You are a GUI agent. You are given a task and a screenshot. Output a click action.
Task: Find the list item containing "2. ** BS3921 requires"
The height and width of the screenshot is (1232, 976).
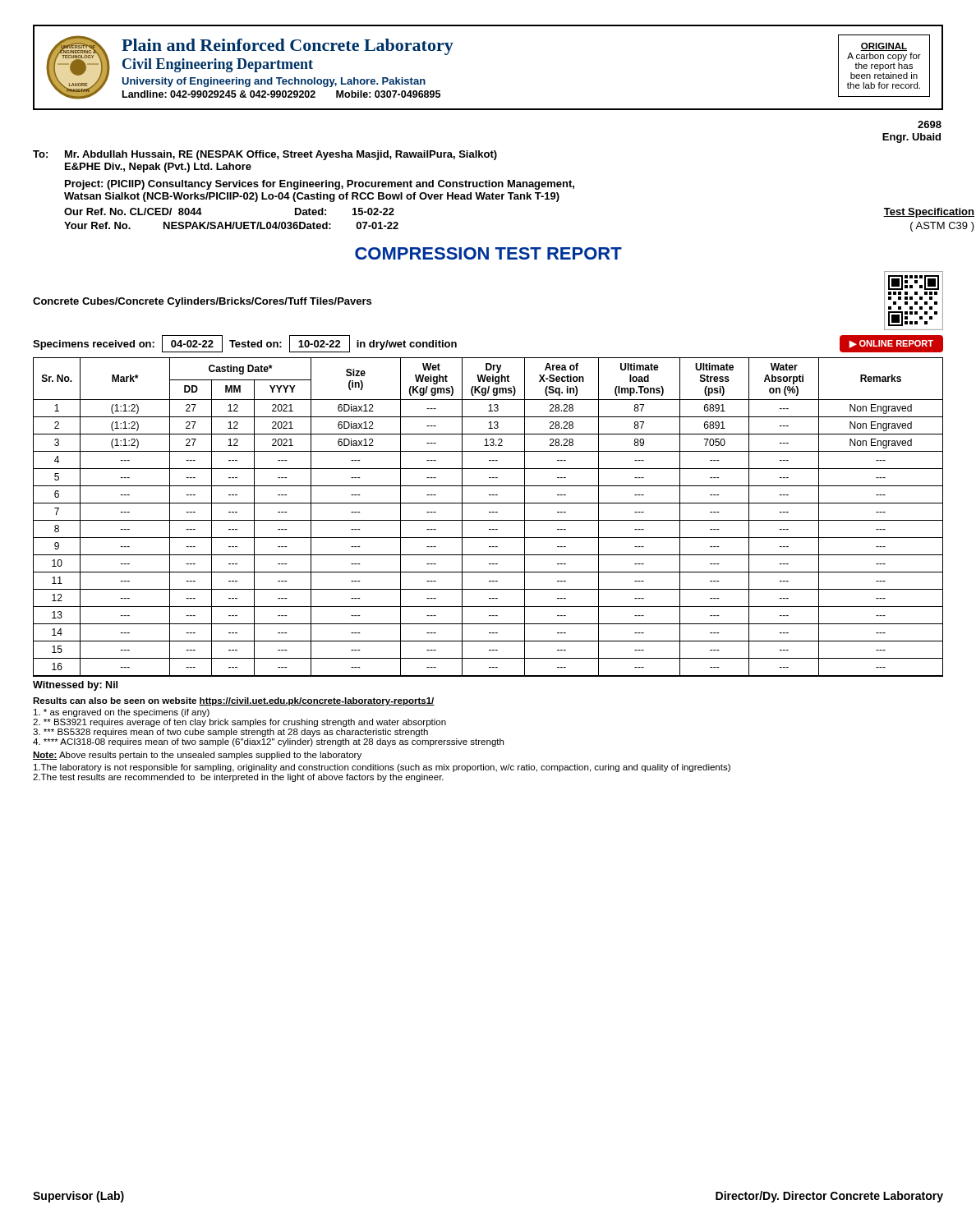pyautogui.click(x=240, y=722)
